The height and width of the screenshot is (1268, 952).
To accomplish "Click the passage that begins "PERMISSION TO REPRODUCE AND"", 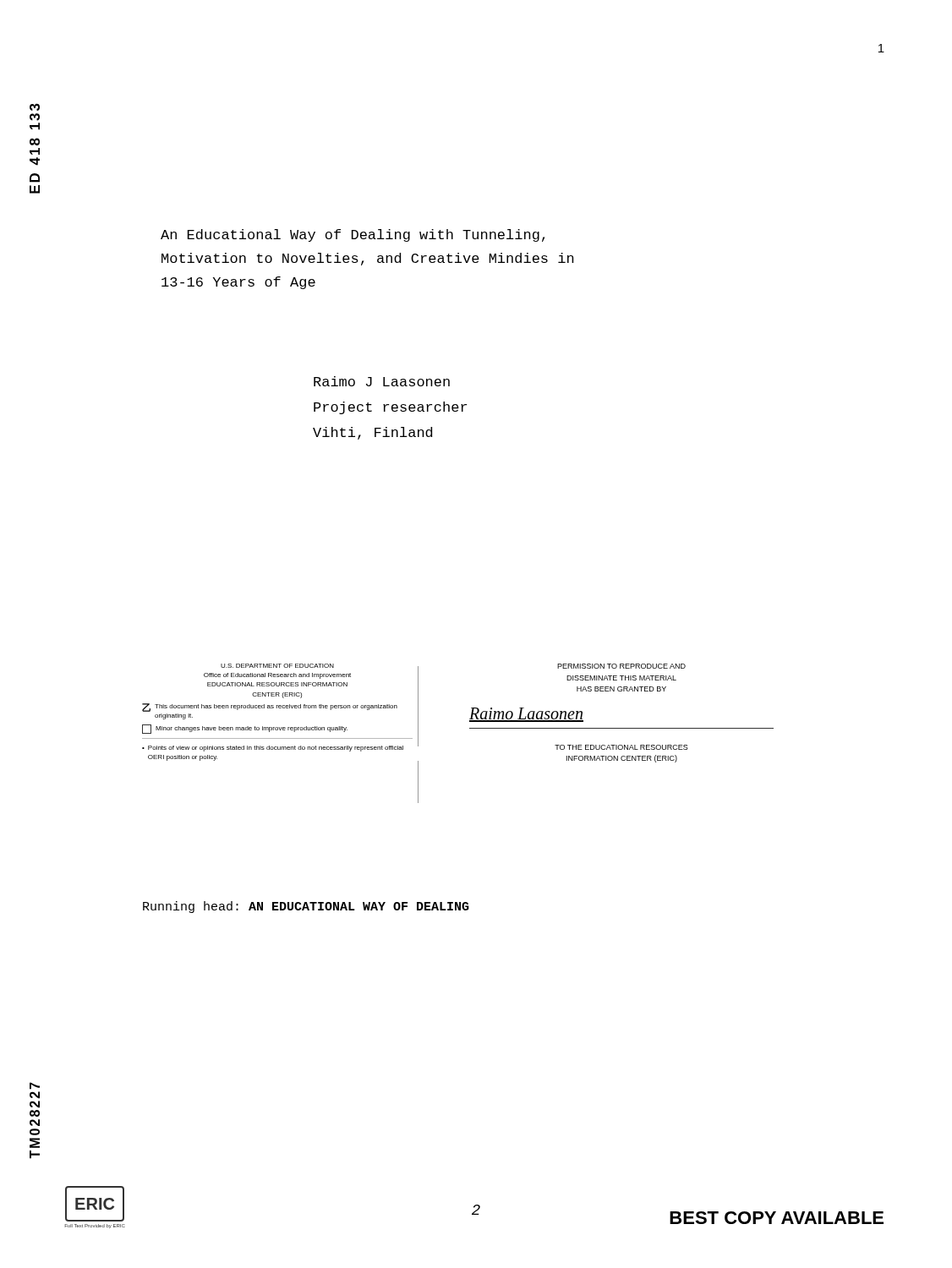I will tap(621, 666).
